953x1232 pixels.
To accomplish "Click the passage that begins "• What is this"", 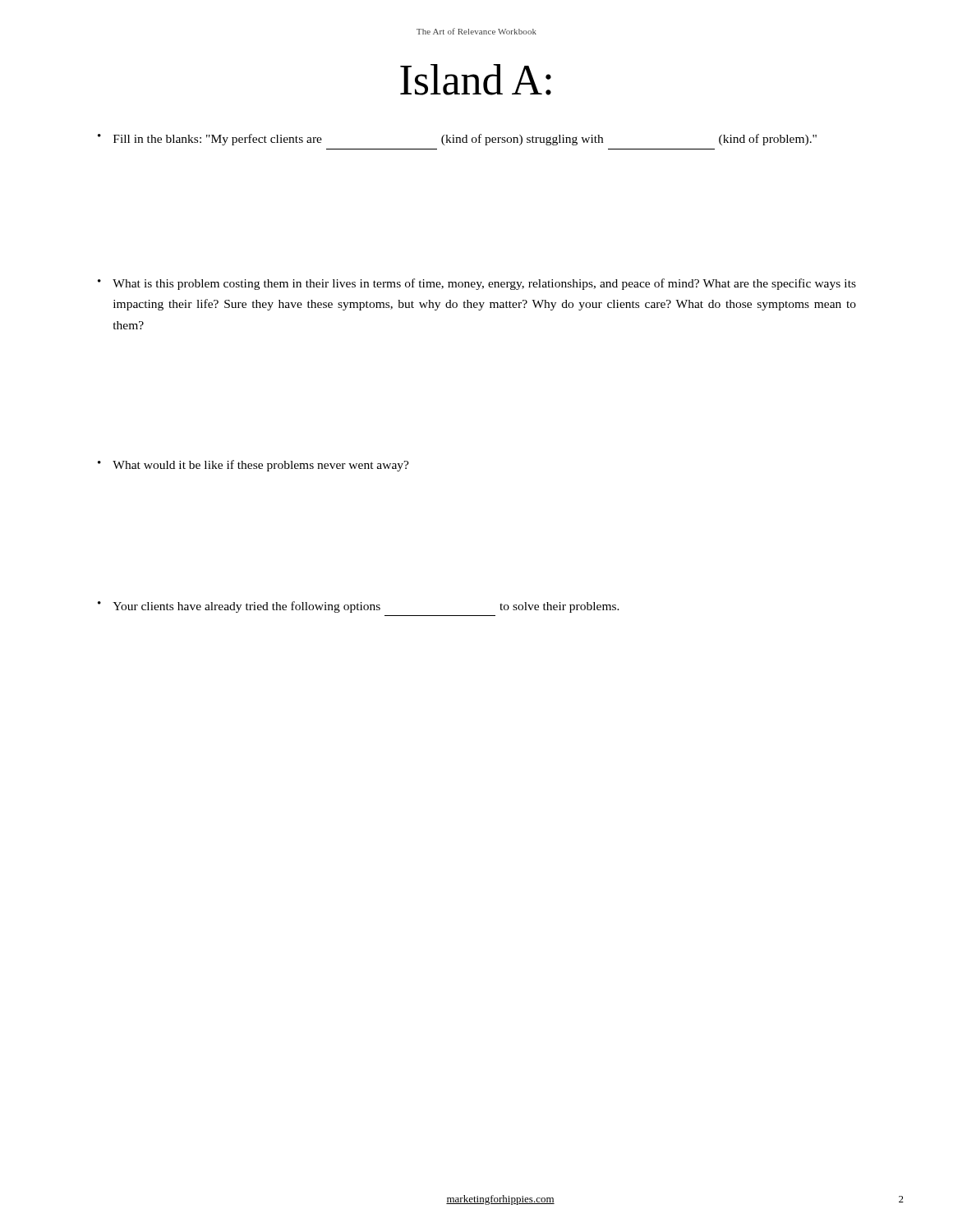I will pyautogui.click(x=476, y=304).
